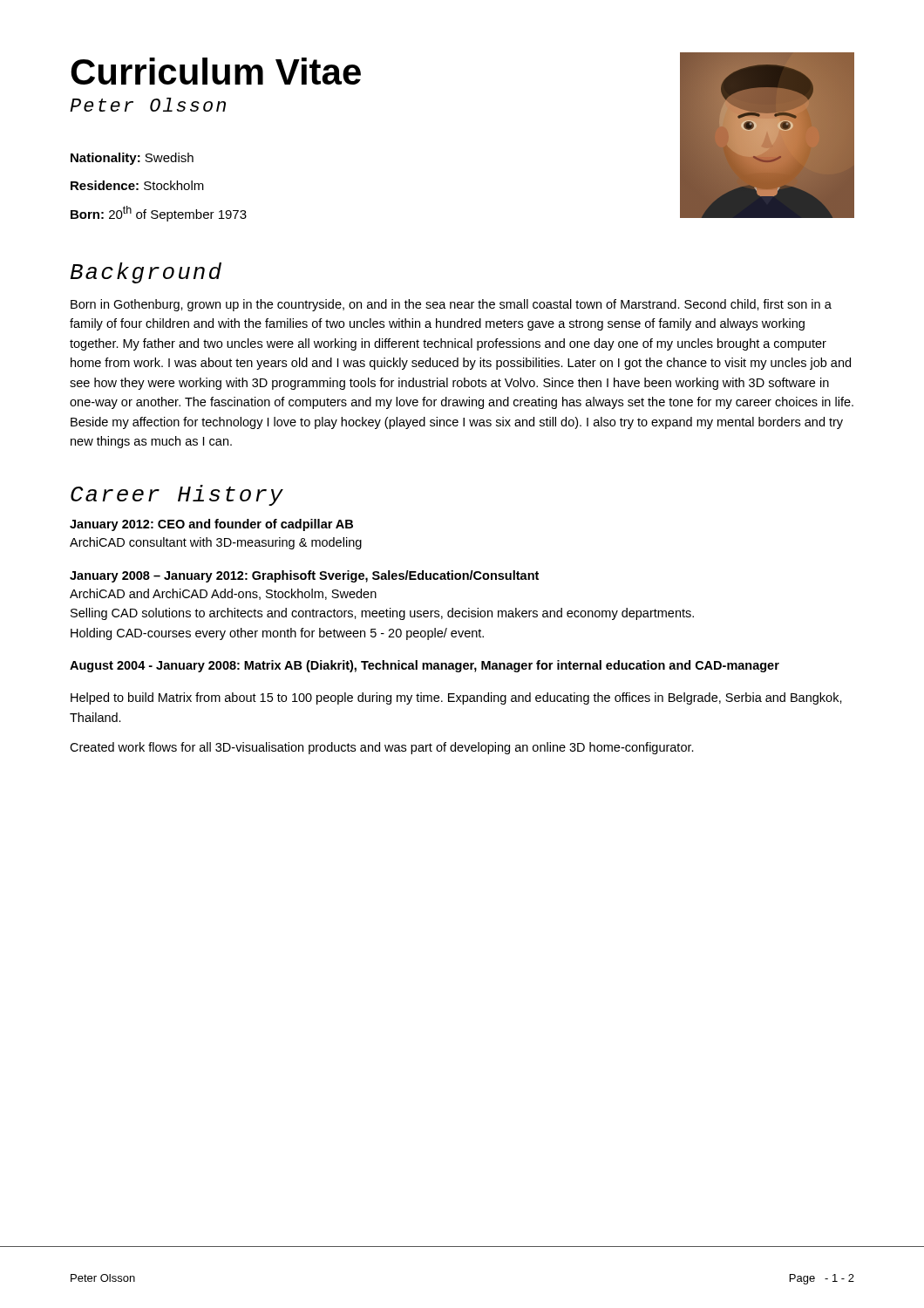Point to the element starting "Created work flows for all 3D-visualisation products"
The height and width of the screenshot is (1308, 924).
(x=382, y=748)
